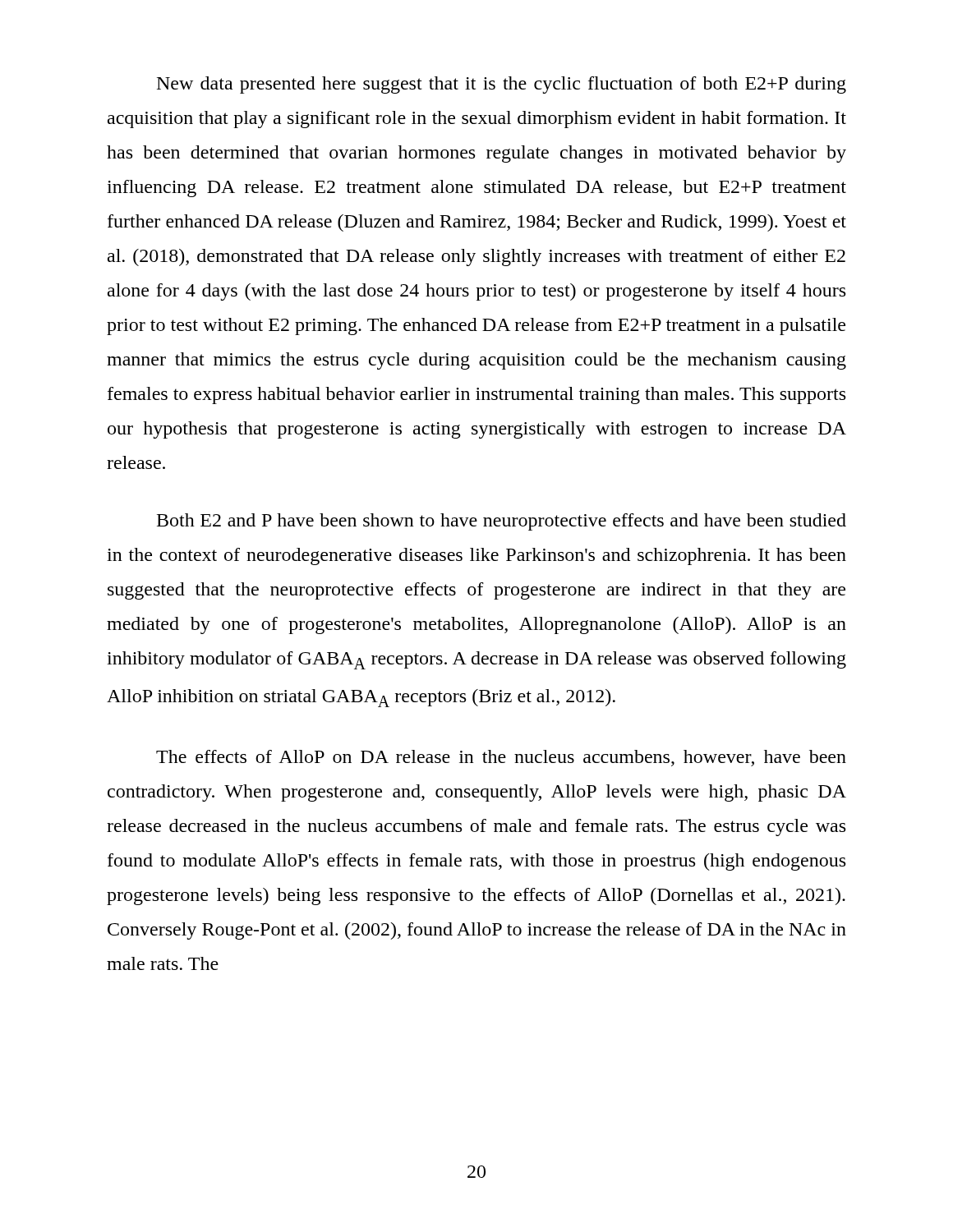Where is the passage that starts "Both E2 and P have been"?

coord(476,609)
